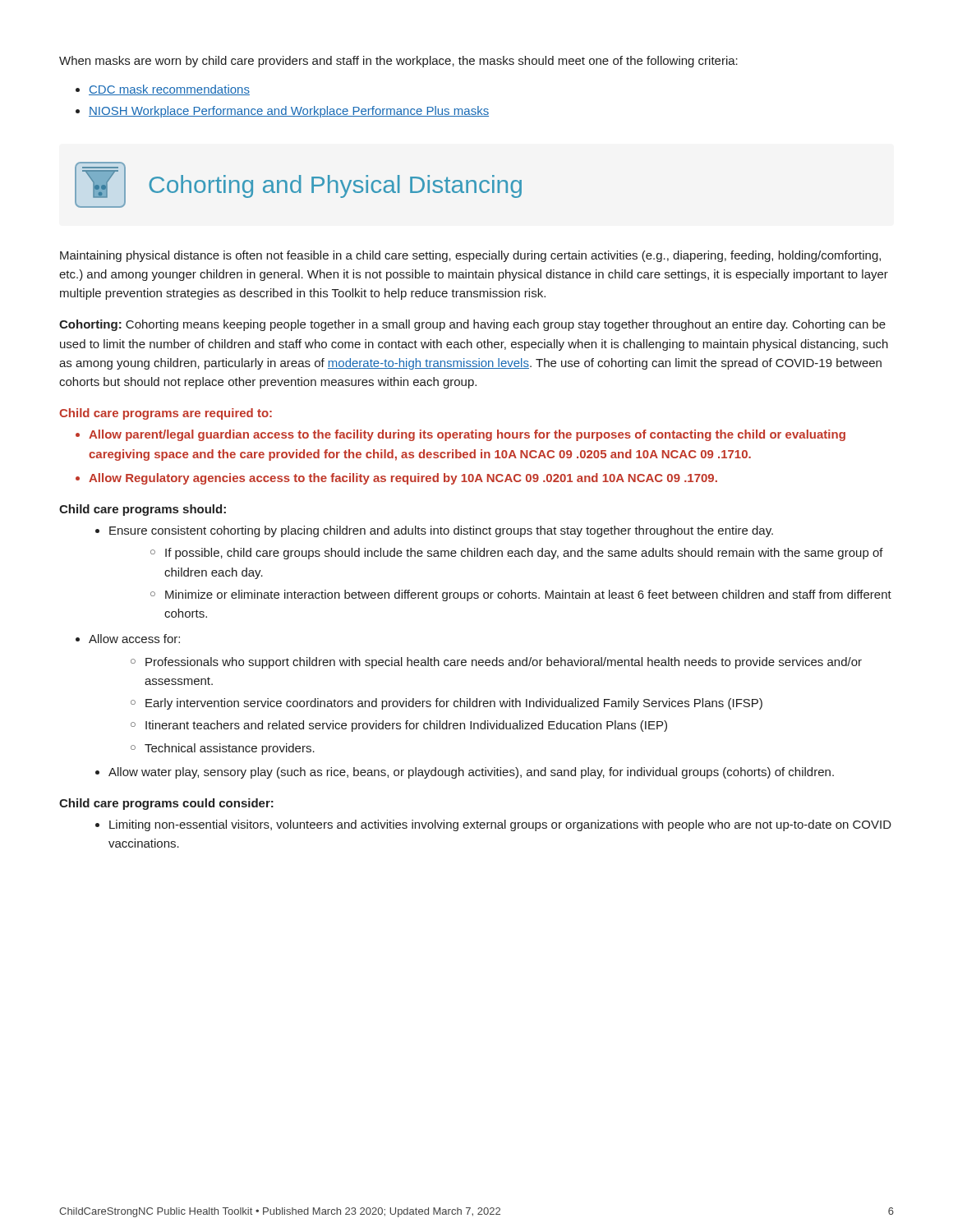Image resolution: width=953 pixels, height=1232 pixels.
Task: Select the list item that reads "Allow water play, sensory play (such"
Action: point(501,772)
